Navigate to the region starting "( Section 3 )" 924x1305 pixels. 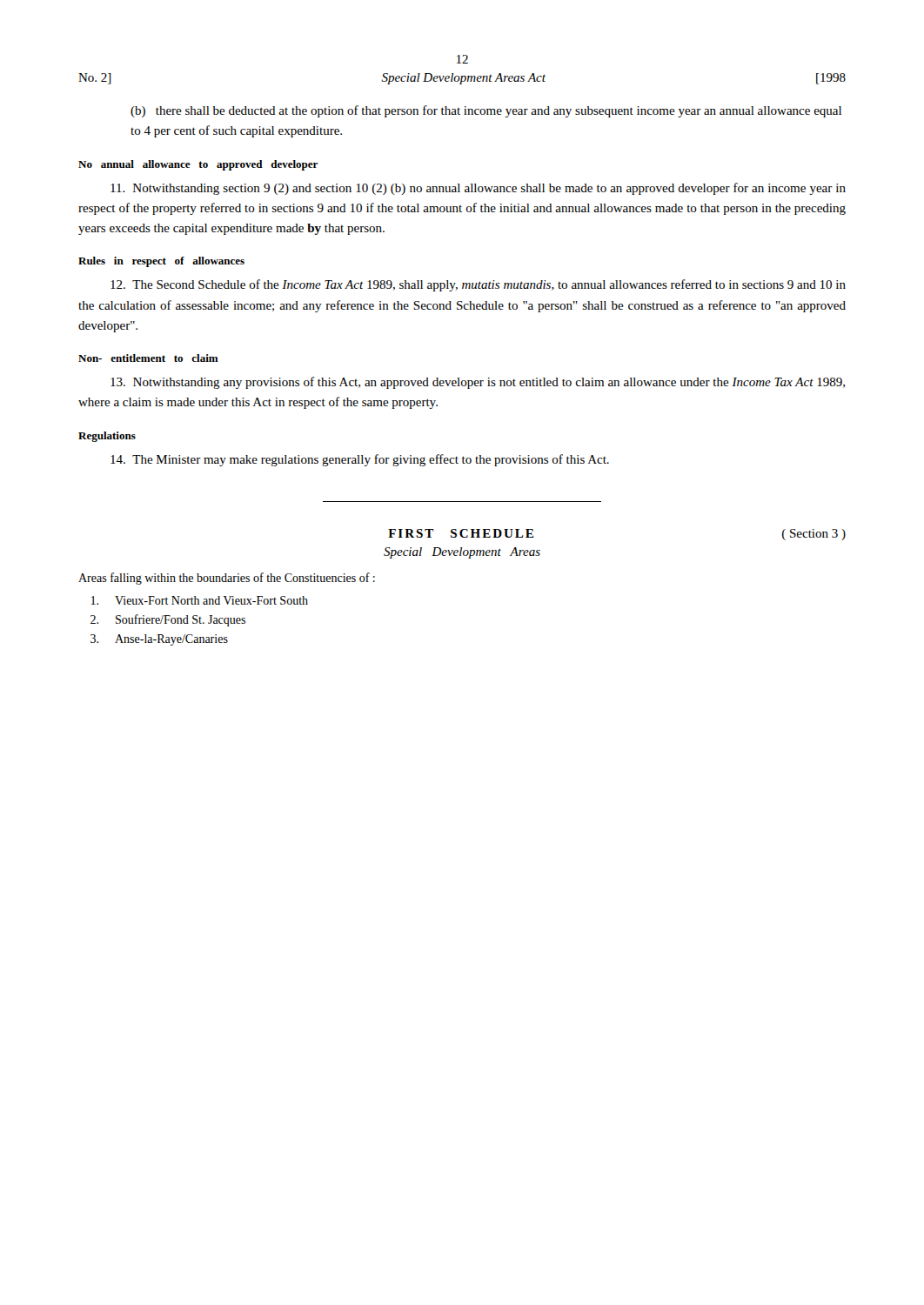pyautogui.click(x=814, y=533)
